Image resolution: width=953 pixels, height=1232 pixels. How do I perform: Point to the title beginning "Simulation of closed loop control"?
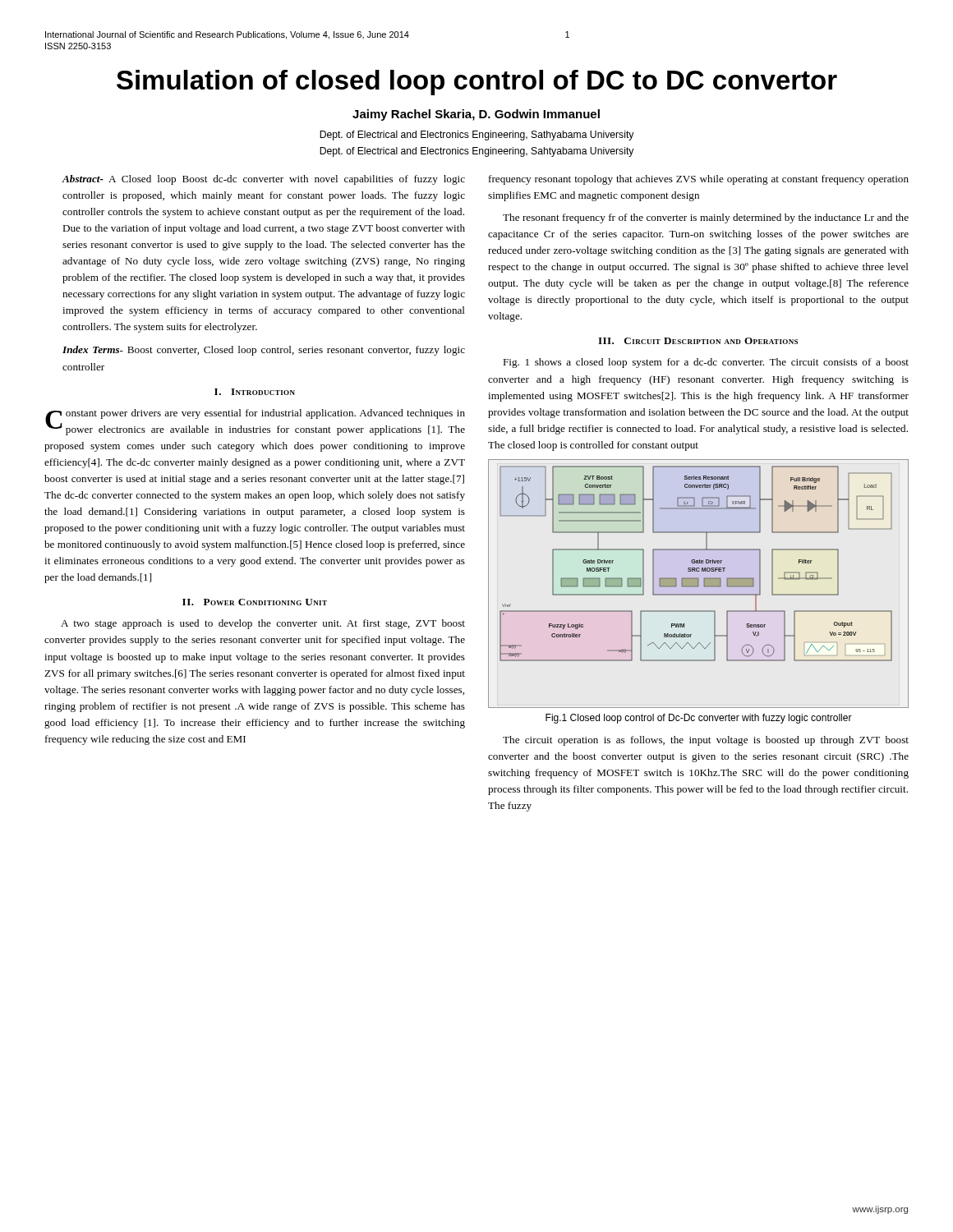(x=476, y=80)
